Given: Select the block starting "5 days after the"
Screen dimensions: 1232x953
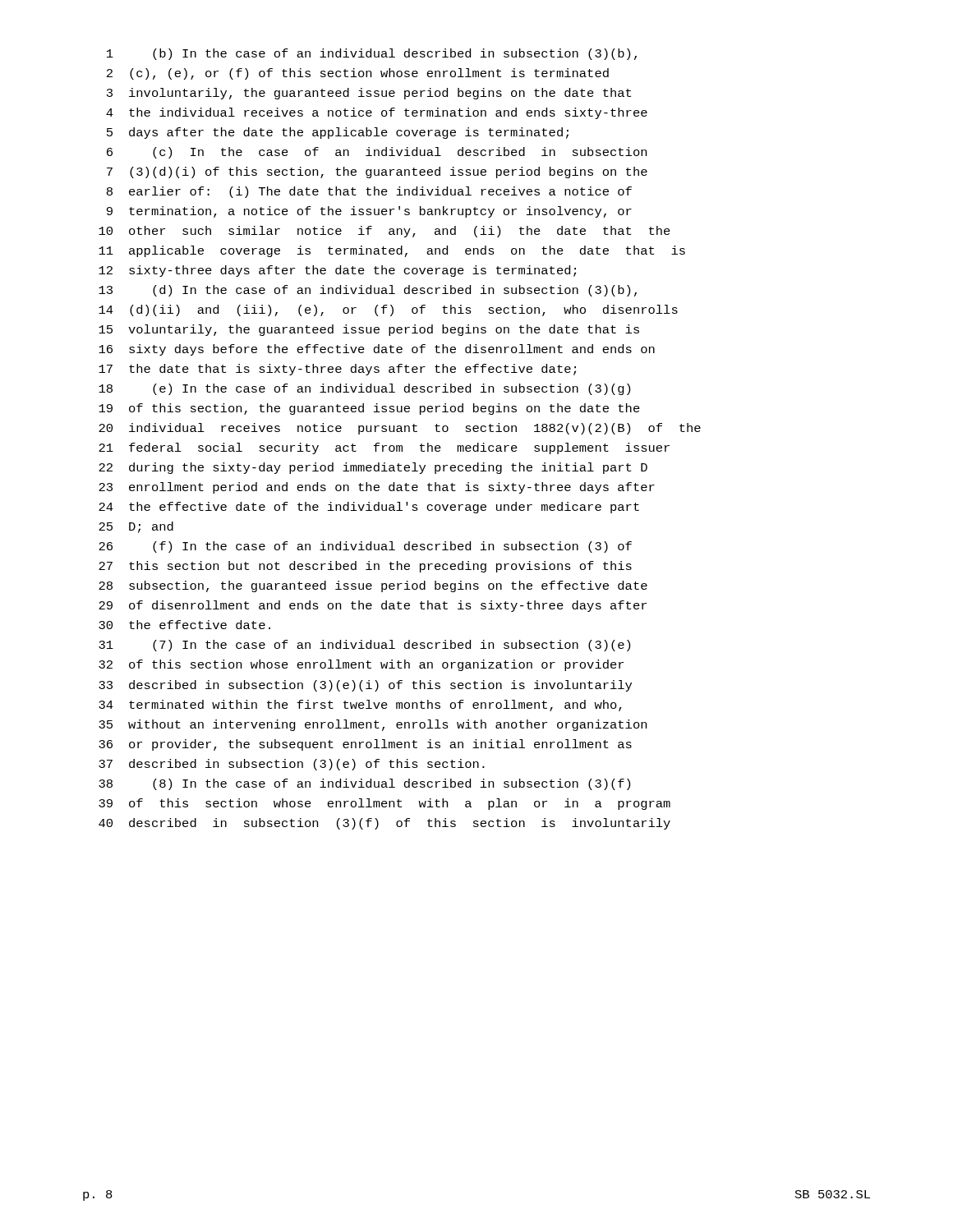Looking at the screenshot, I should [x=476, y=133].
